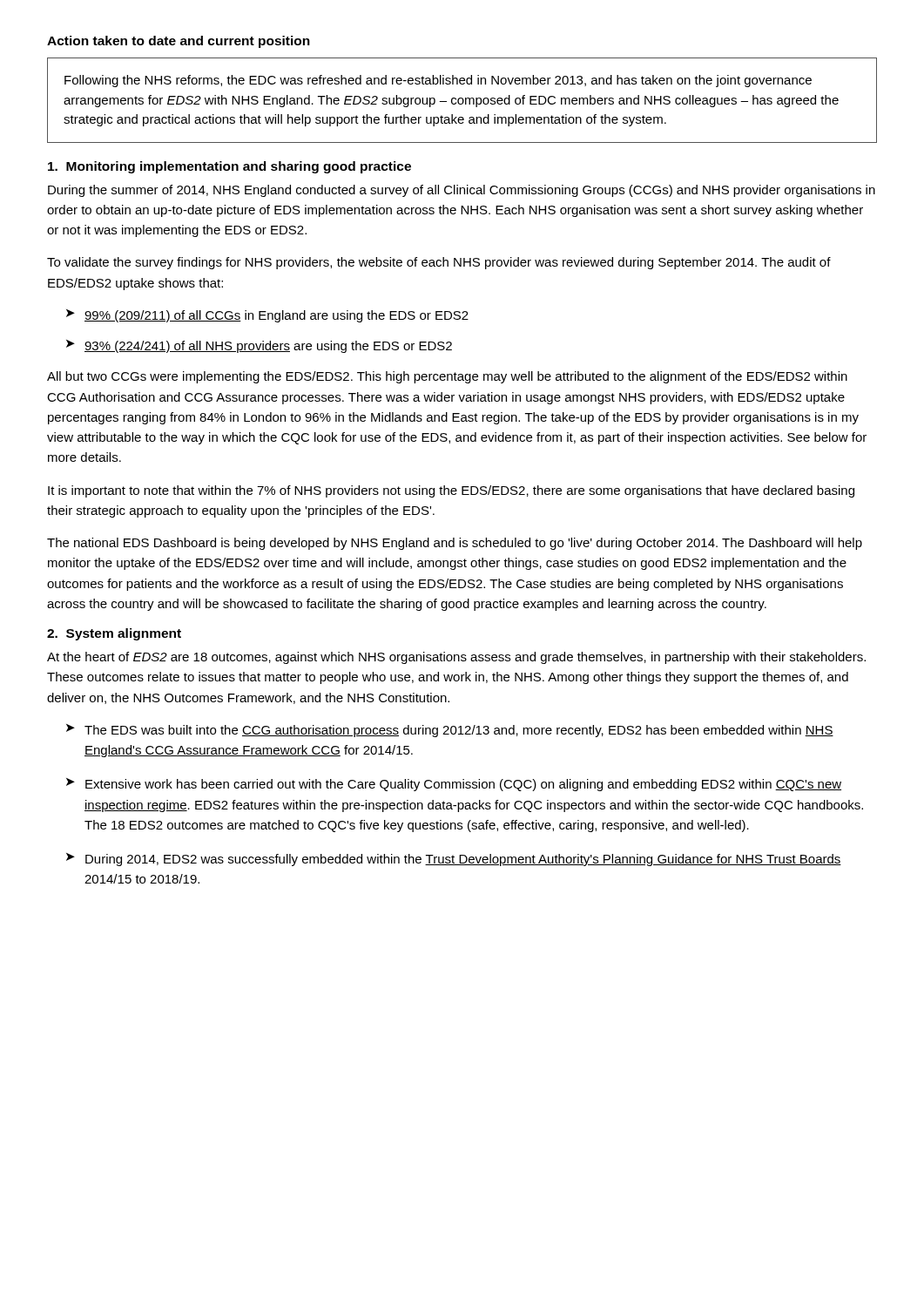Click on the text block that says "At the heart of EDS2 are"
924x1307 pixels.
457,677
